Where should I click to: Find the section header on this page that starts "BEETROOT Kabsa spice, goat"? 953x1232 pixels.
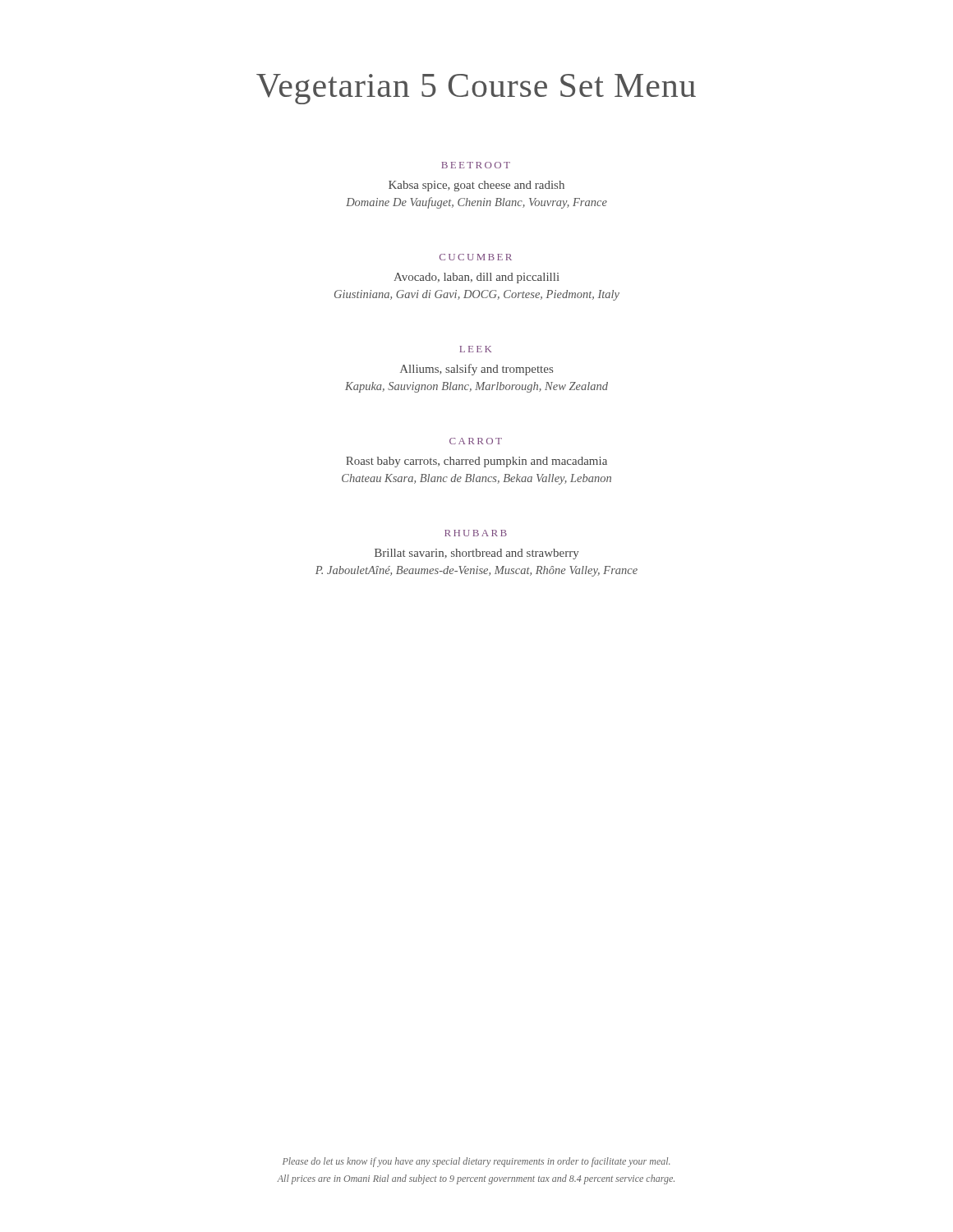476,184
